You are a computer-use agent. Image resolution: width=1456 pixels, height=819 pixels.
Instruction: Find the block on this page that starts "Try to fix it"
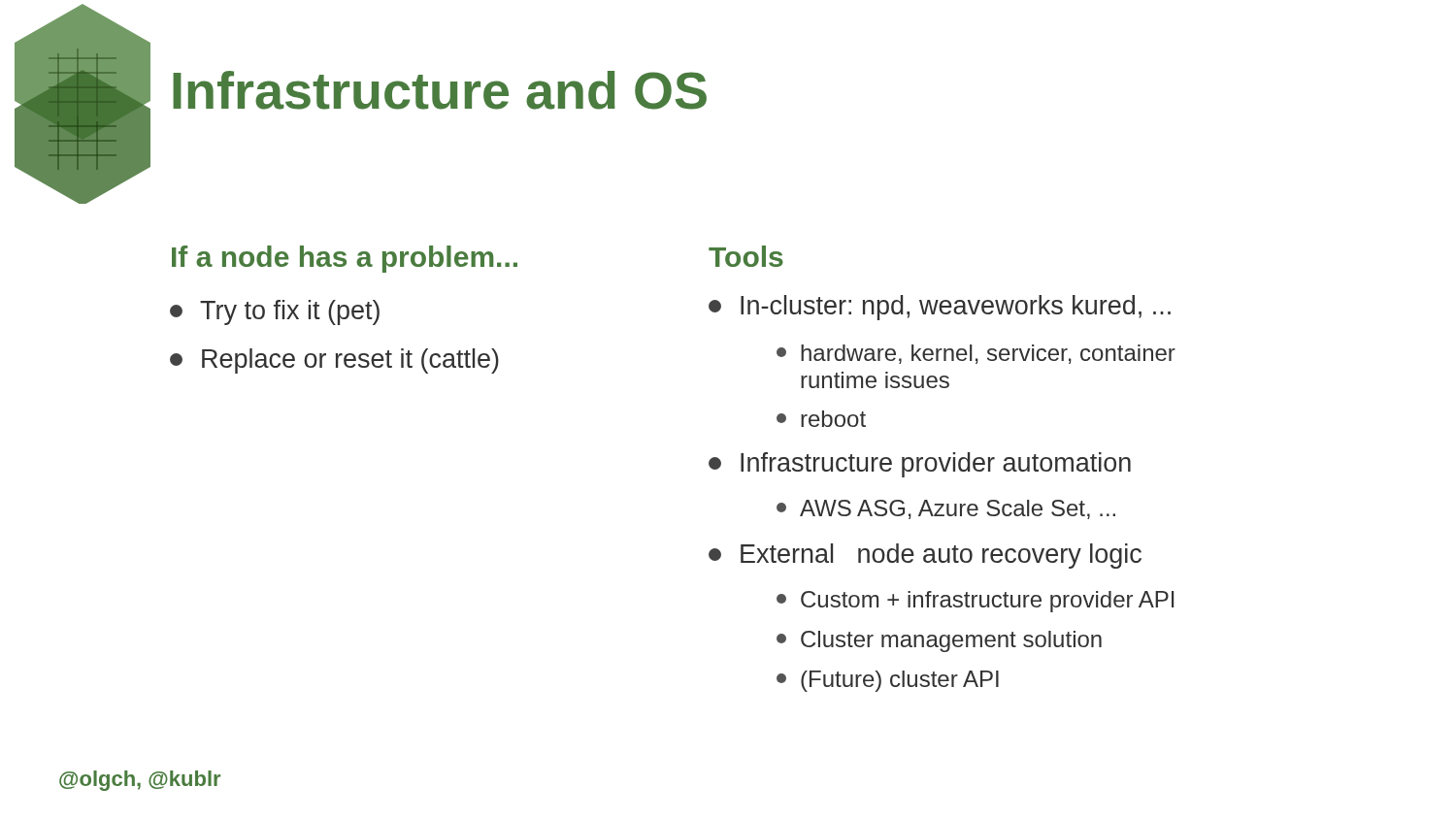pos(275,311)
